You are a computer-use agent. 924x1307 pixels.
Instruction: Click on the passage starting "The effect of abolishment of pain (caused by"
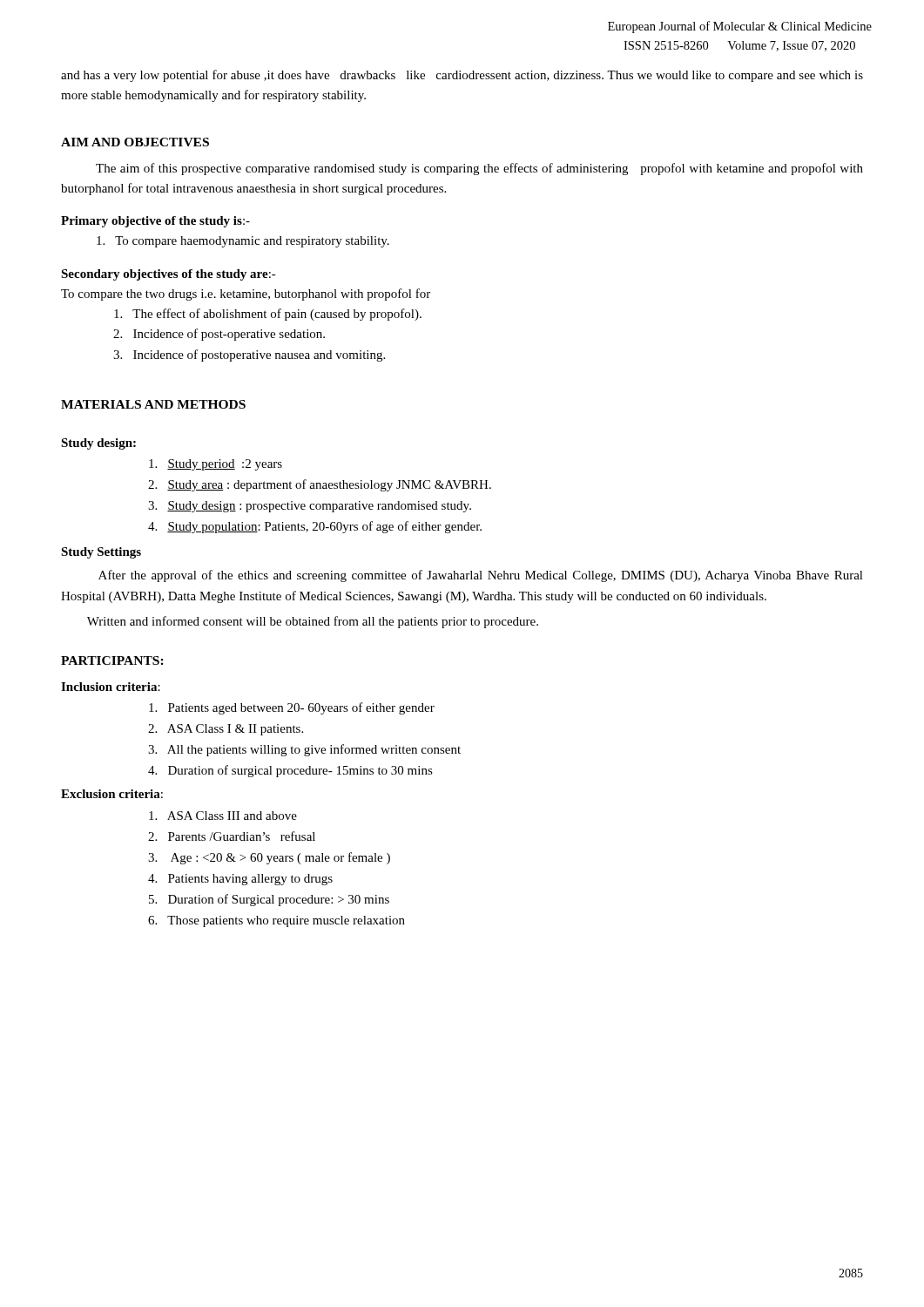click(x=268, y=314)
